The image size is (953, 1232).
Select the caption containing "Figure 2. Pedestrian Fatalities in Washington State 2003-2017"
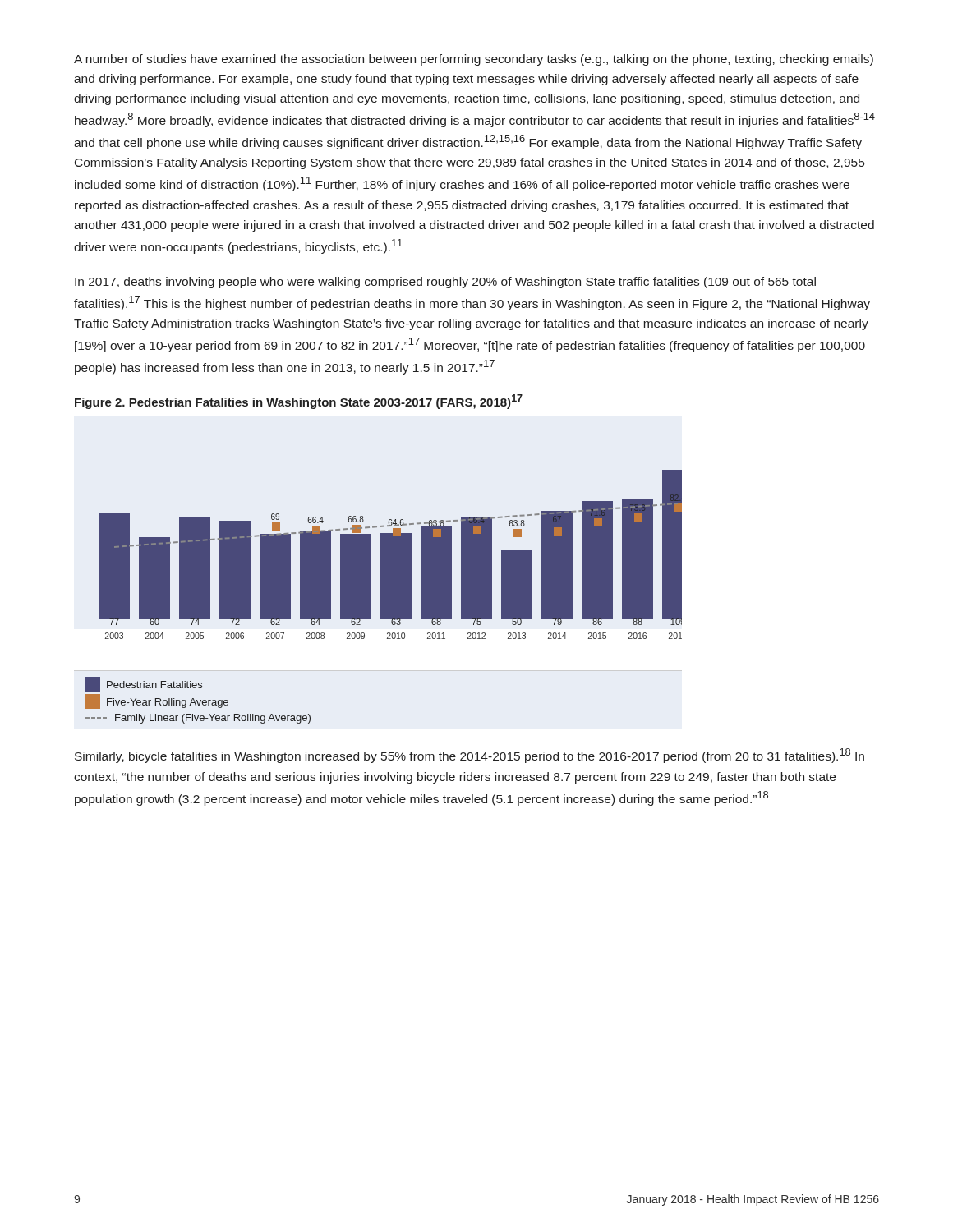(298, 401)
